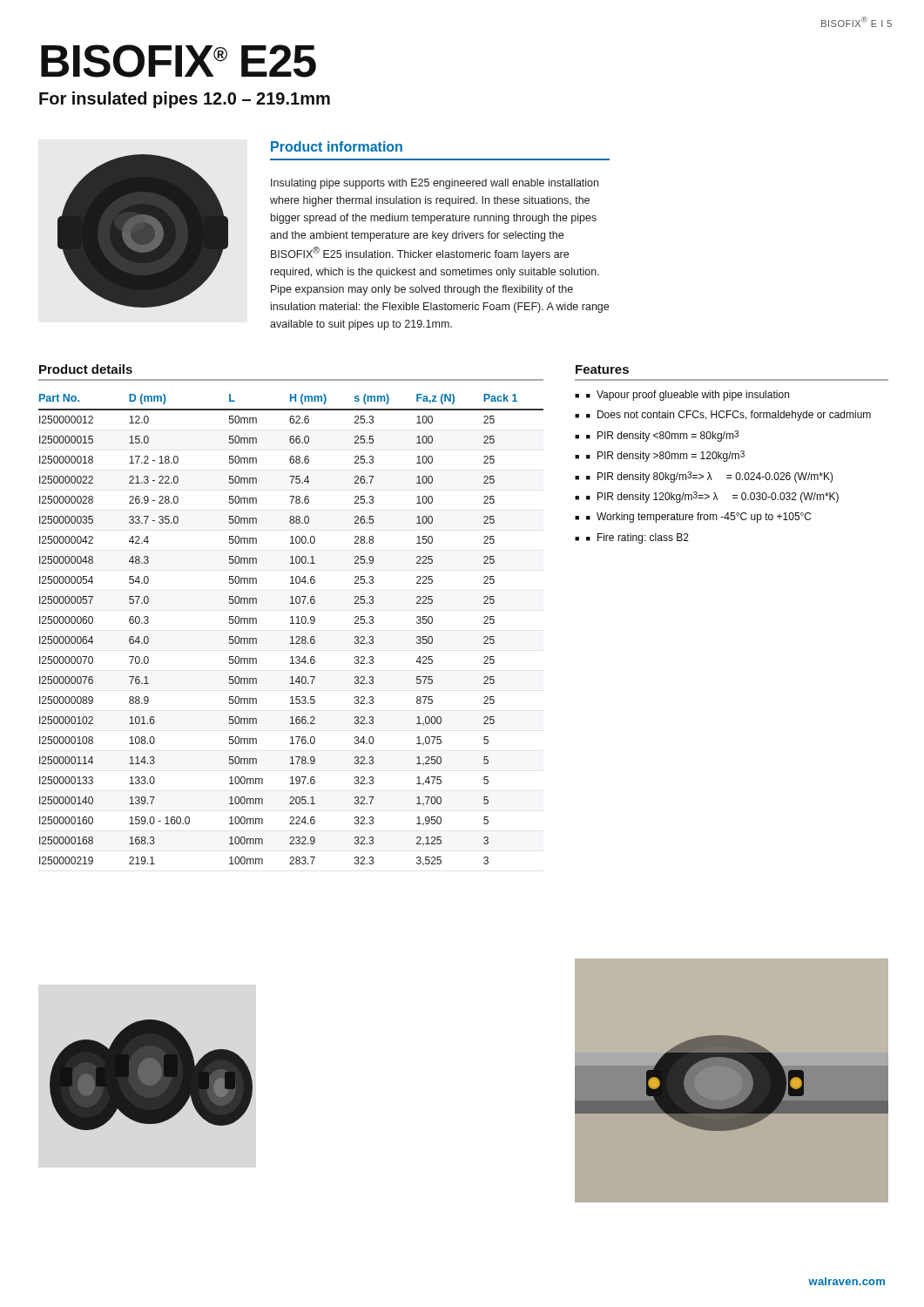Select the section header containing "Product details"
This screenshot has width=924, height=1307.
[291, 371]
